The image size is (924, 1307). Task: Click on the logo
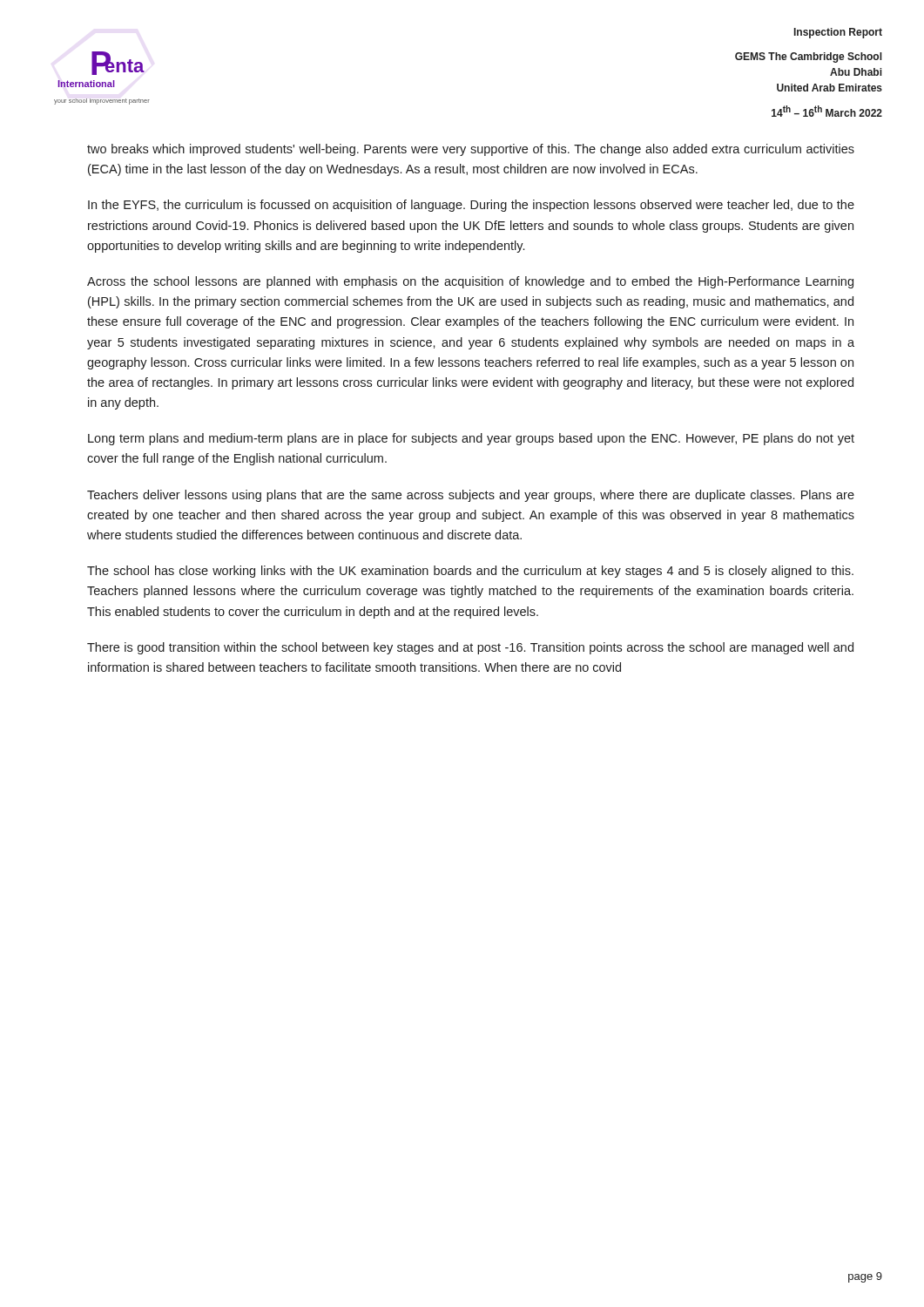[x=107, y=66]
